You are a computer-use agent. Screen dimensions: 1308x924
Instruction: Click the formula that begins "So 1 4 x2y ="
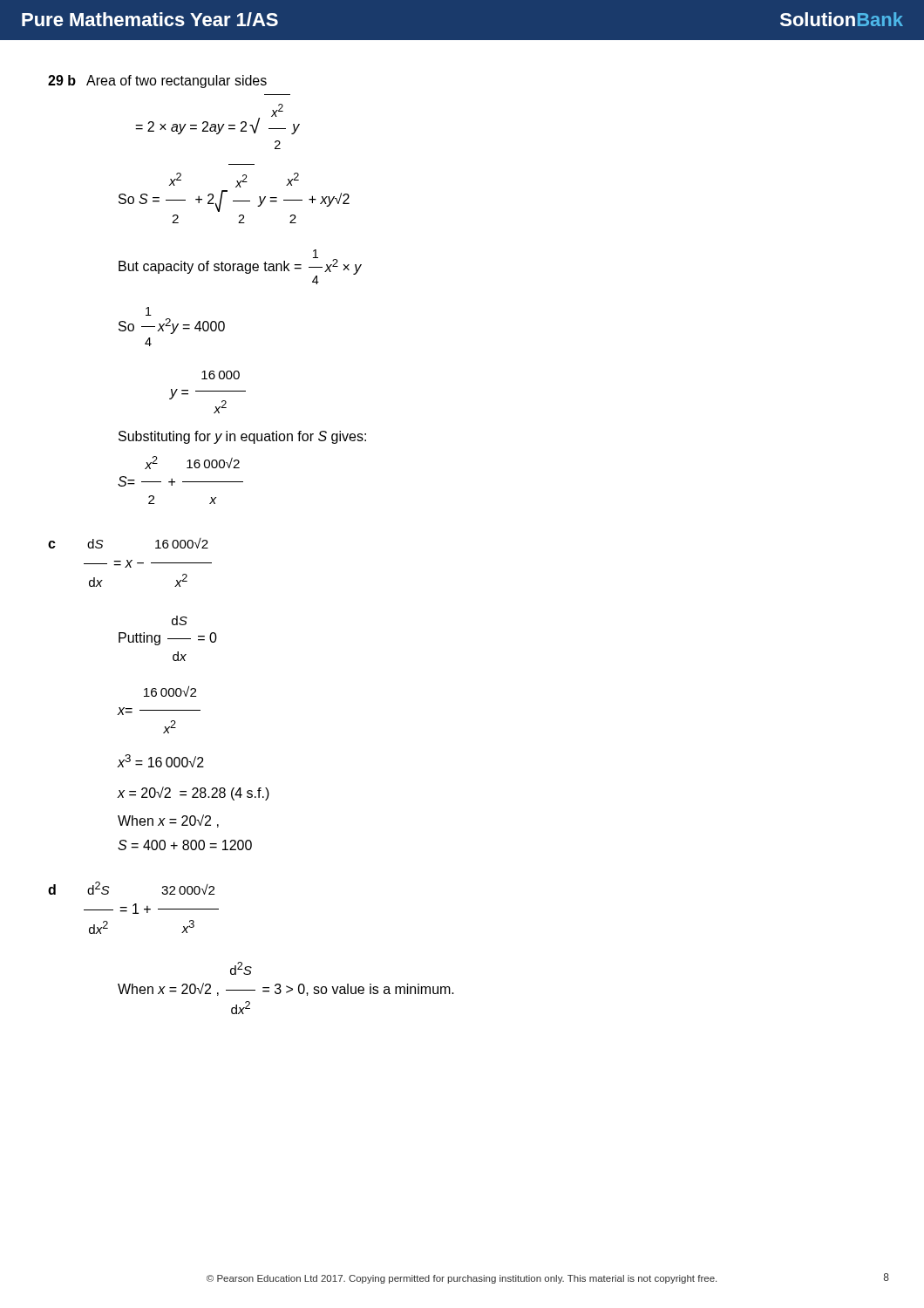pos(171,327)
